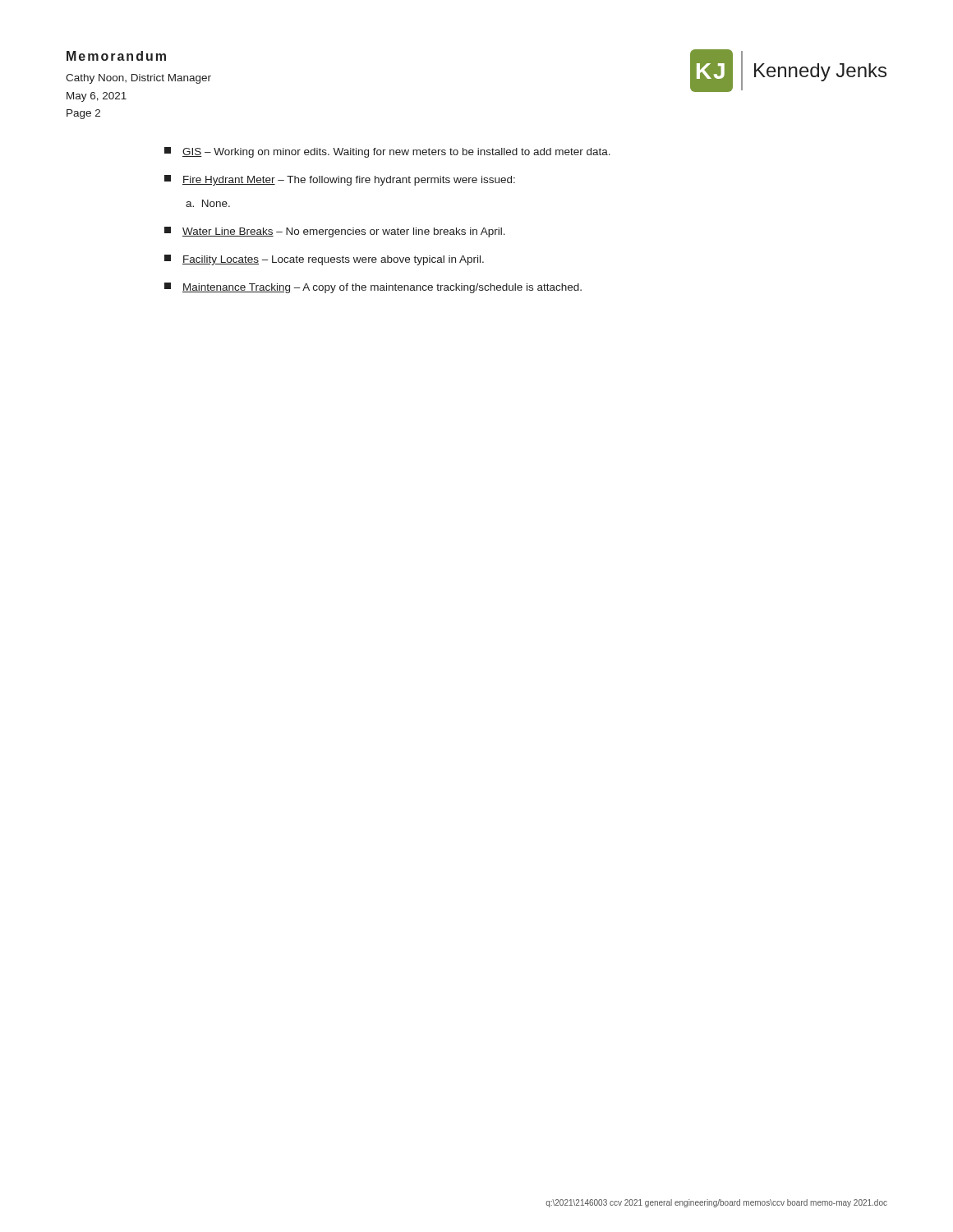The width and height of the screenshot is (953, 1232).
Task: Locate the text starting "Water Line Breaks – No emergencies or water"
Action: pos(335,232)
